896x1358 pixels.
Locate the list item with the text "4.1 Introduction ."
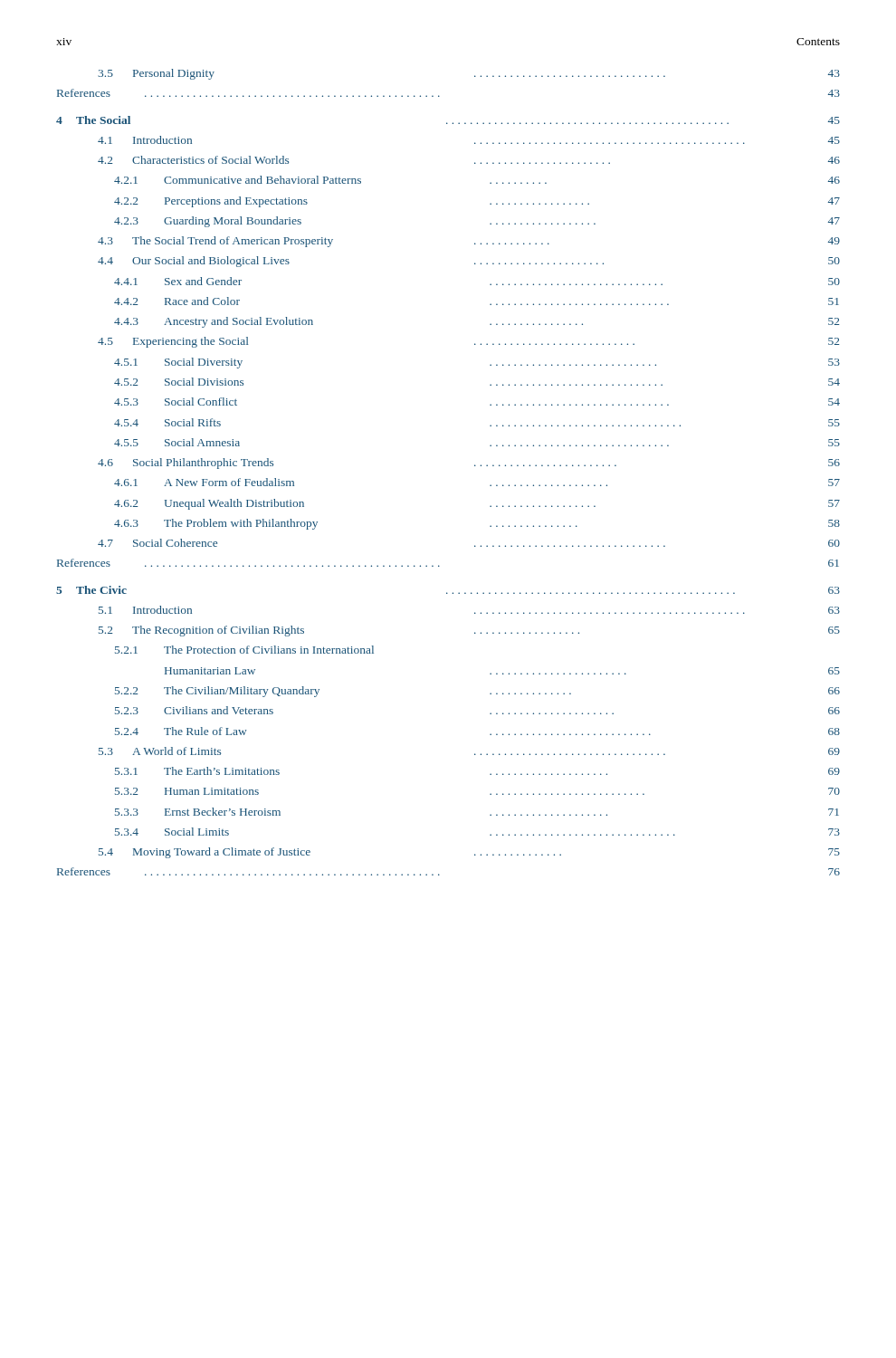point(162,139)
